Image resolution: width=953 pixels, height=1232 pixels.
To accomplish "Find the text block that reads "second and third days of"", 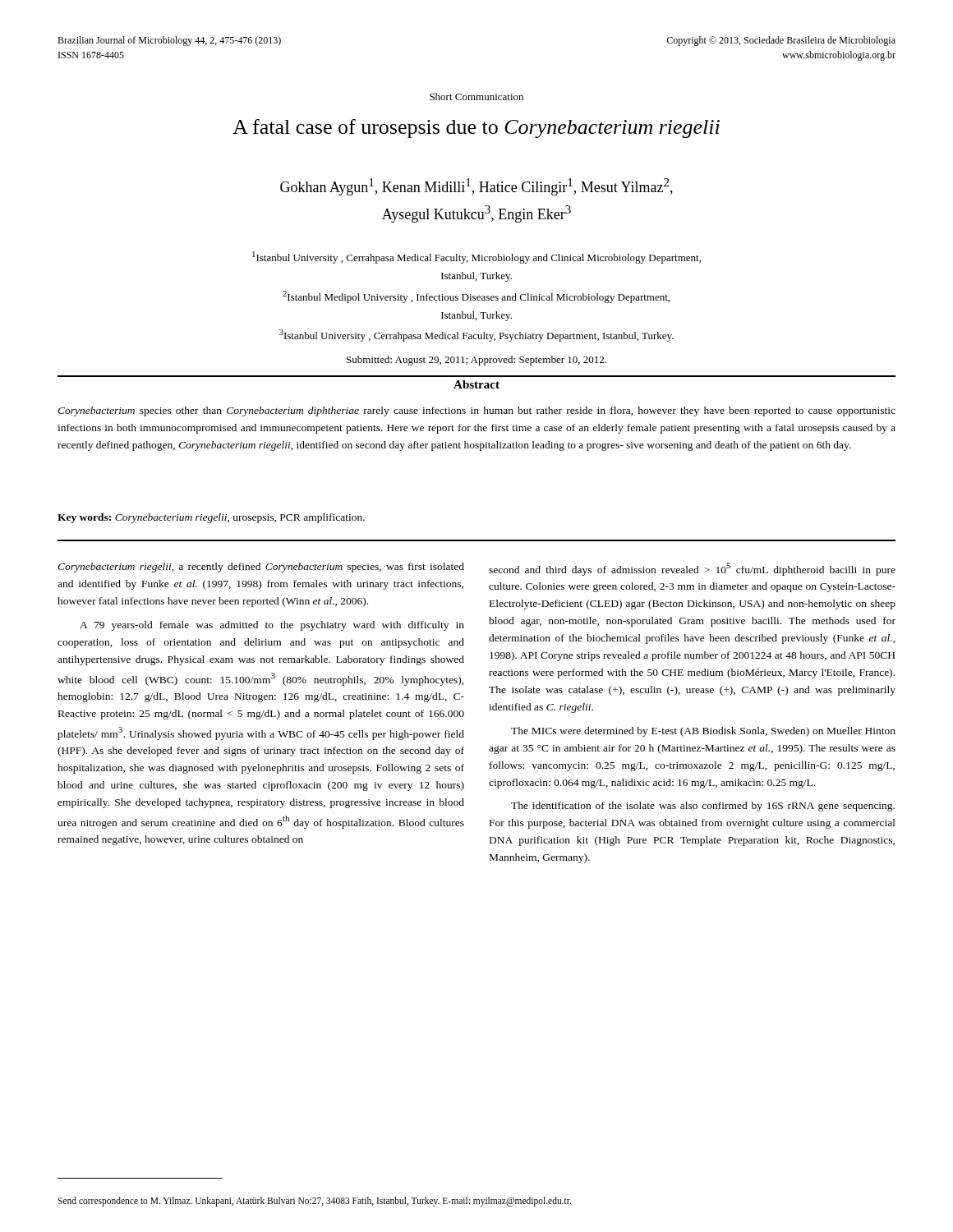I will (x=692, y=569).
